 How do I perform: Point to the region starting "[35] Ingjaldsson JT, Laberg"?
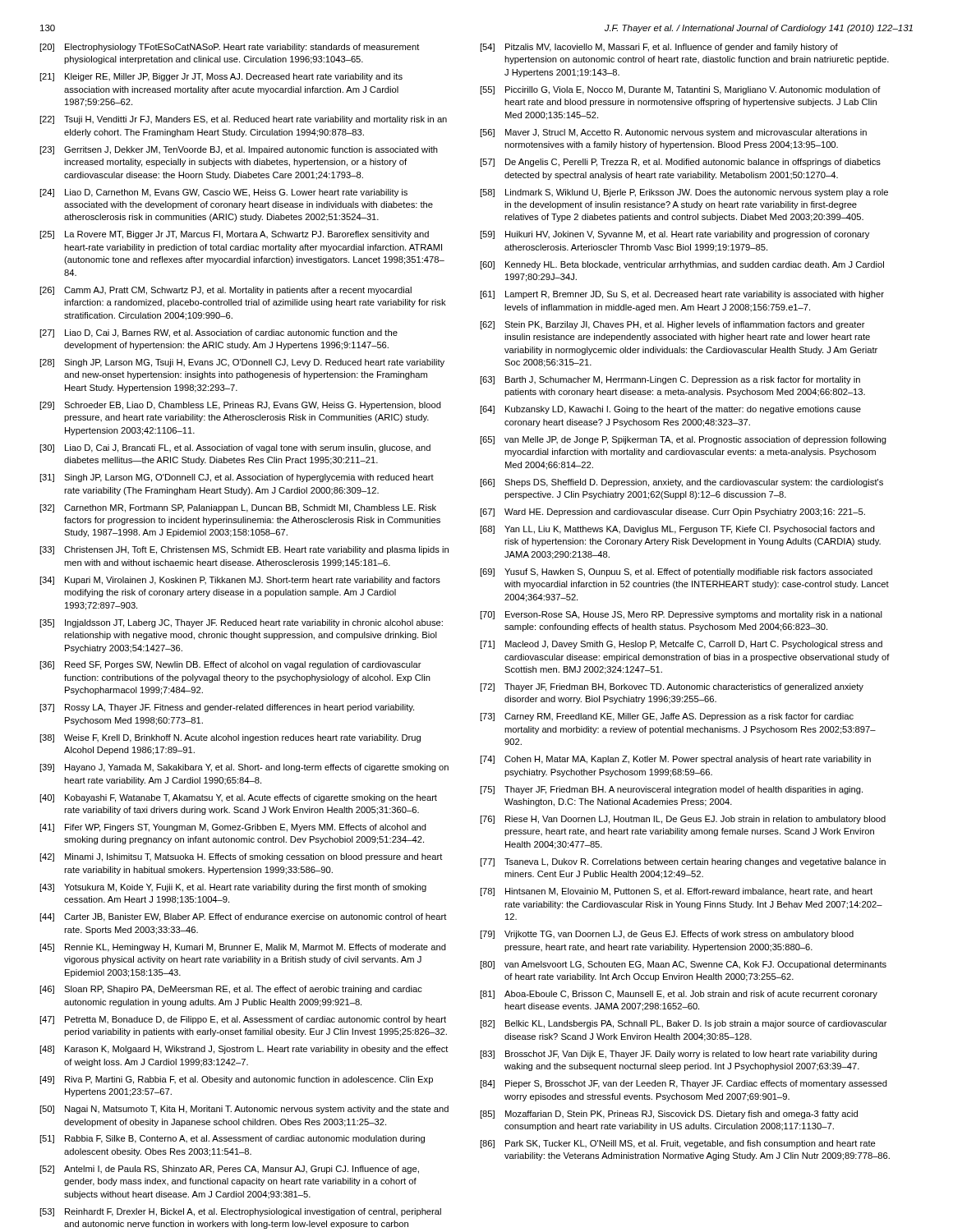point(245,636)
